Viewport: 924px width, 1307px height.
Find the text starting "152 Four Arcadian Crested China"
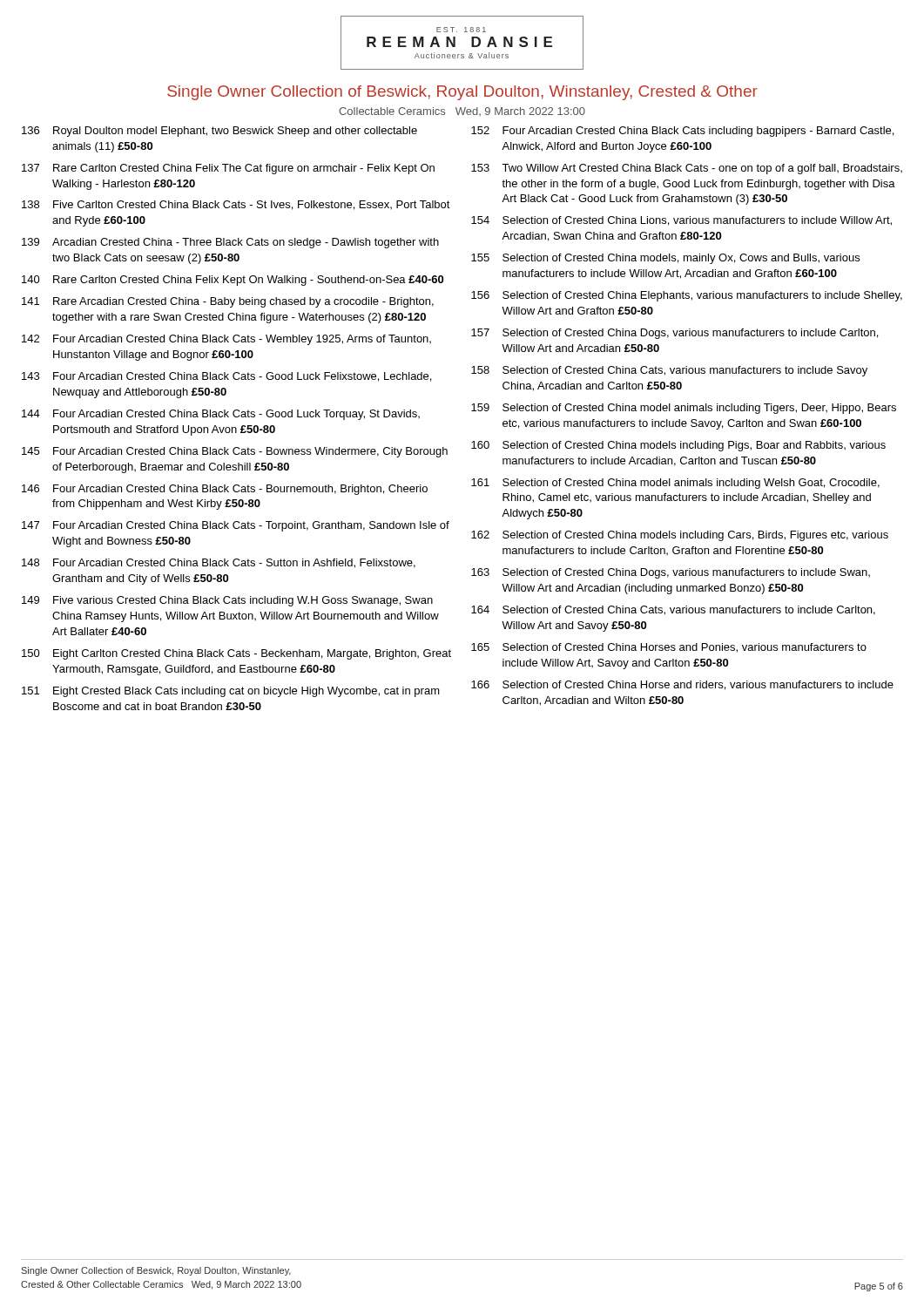[687, 138]
